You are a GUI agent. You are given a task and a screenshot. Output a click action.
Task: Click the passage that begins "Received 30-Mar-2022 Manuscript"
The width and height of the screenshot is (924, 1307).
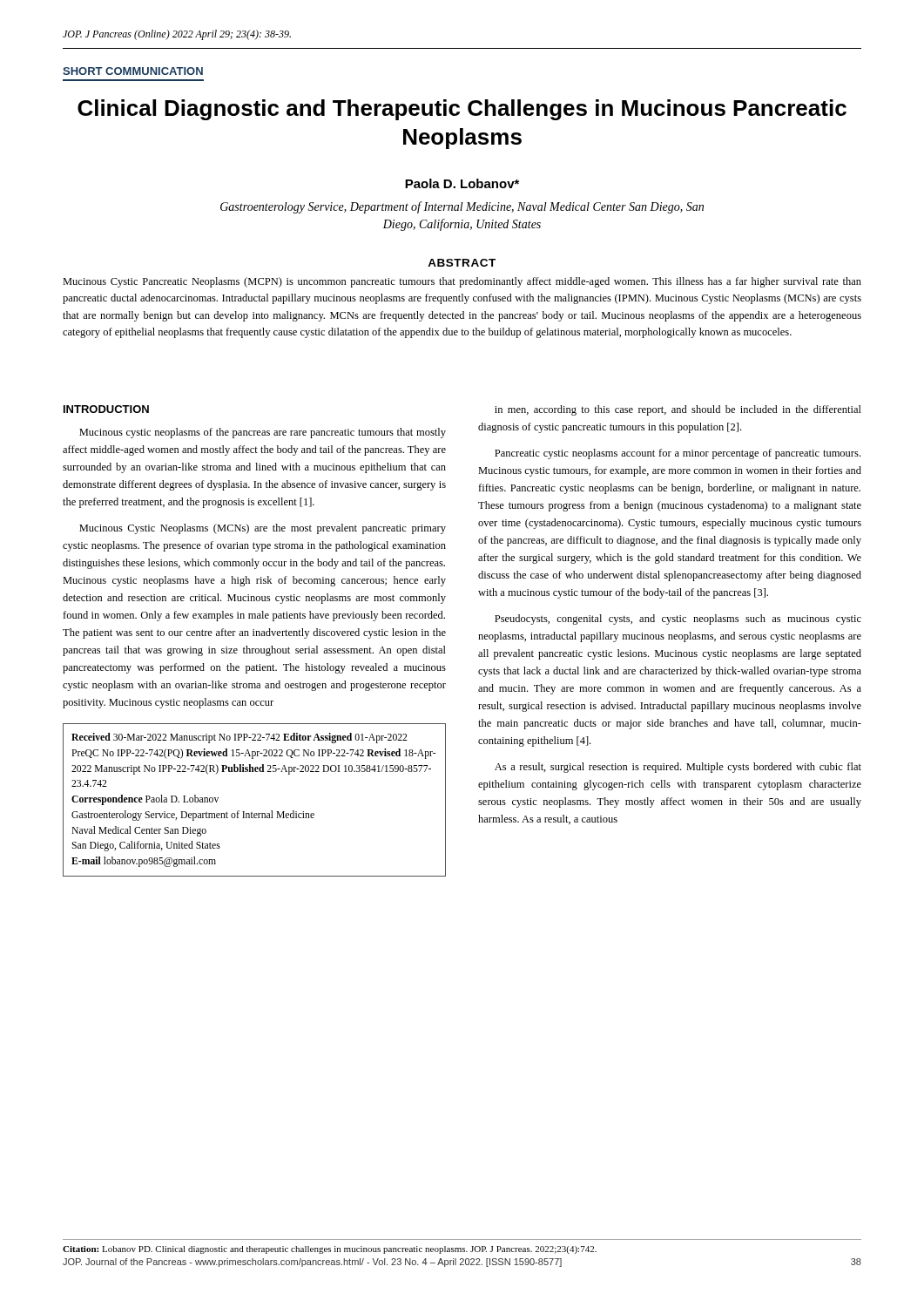pyautogui.click(x=239, y=738)
